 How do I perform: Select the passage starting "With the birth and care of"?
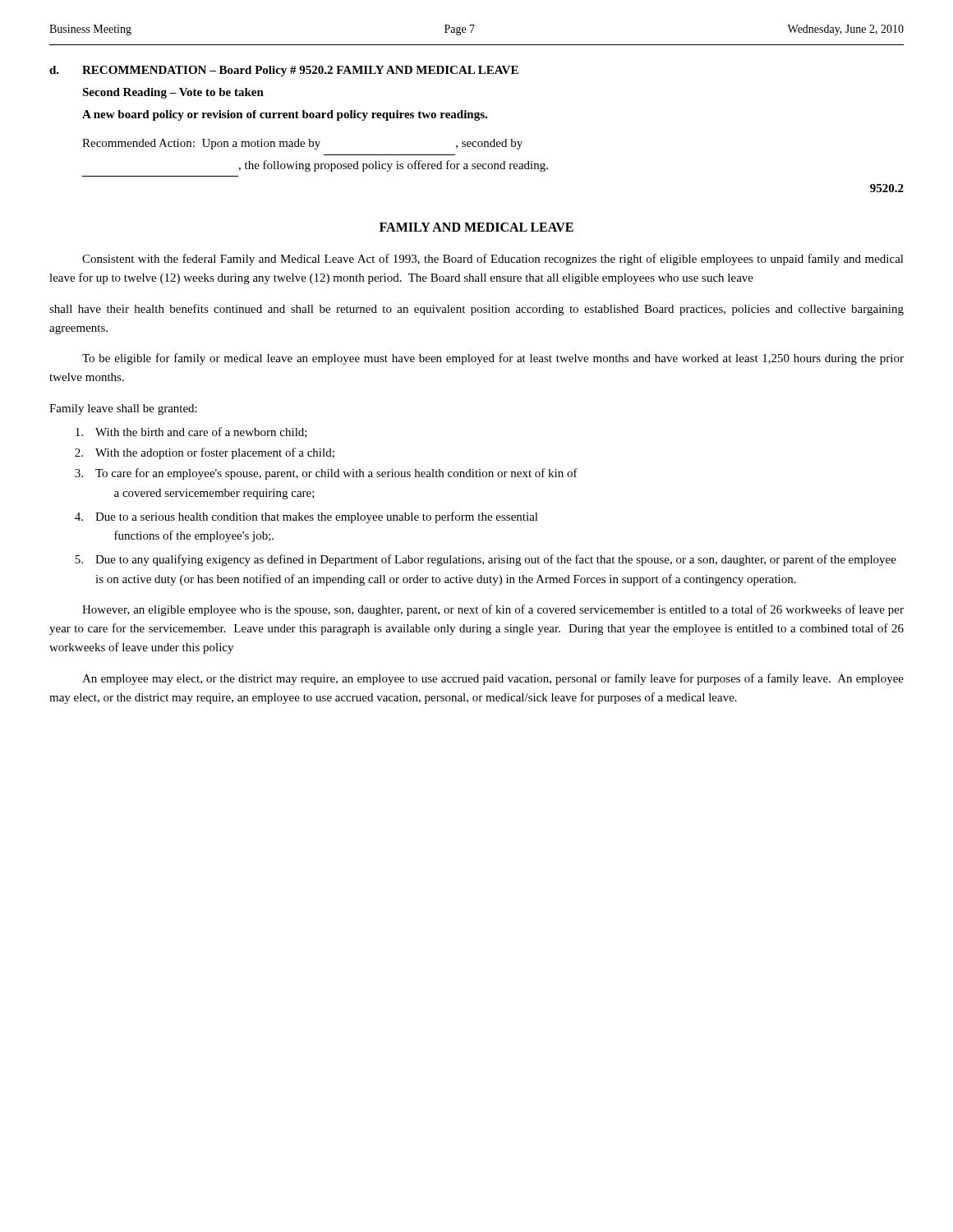pyautogui.click(x=191, y=432)
